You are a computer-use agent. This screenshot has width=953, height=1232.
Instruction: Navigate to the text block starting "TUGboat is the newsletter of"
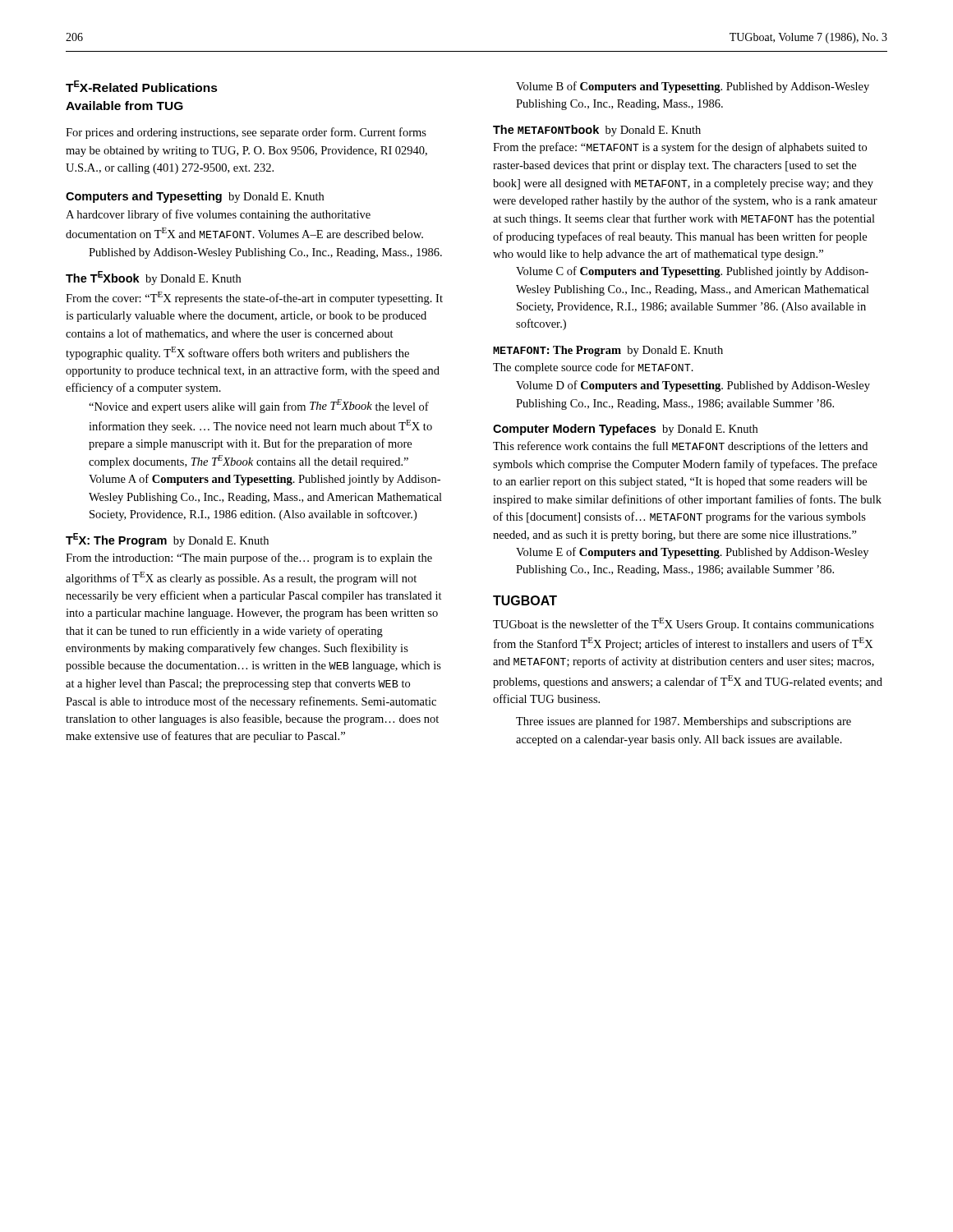690,682
